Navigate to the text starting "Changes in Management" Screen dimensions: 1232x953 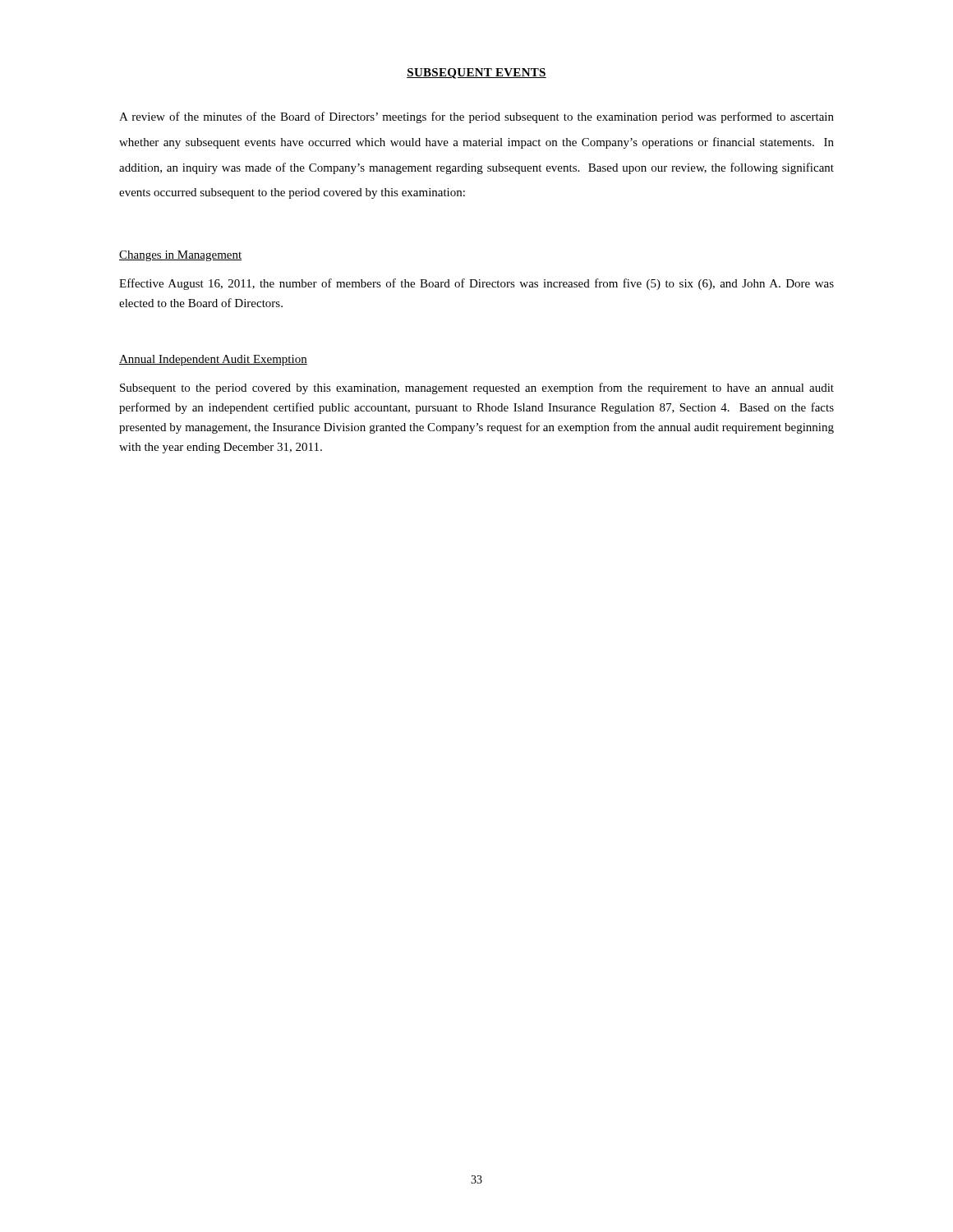180,255
